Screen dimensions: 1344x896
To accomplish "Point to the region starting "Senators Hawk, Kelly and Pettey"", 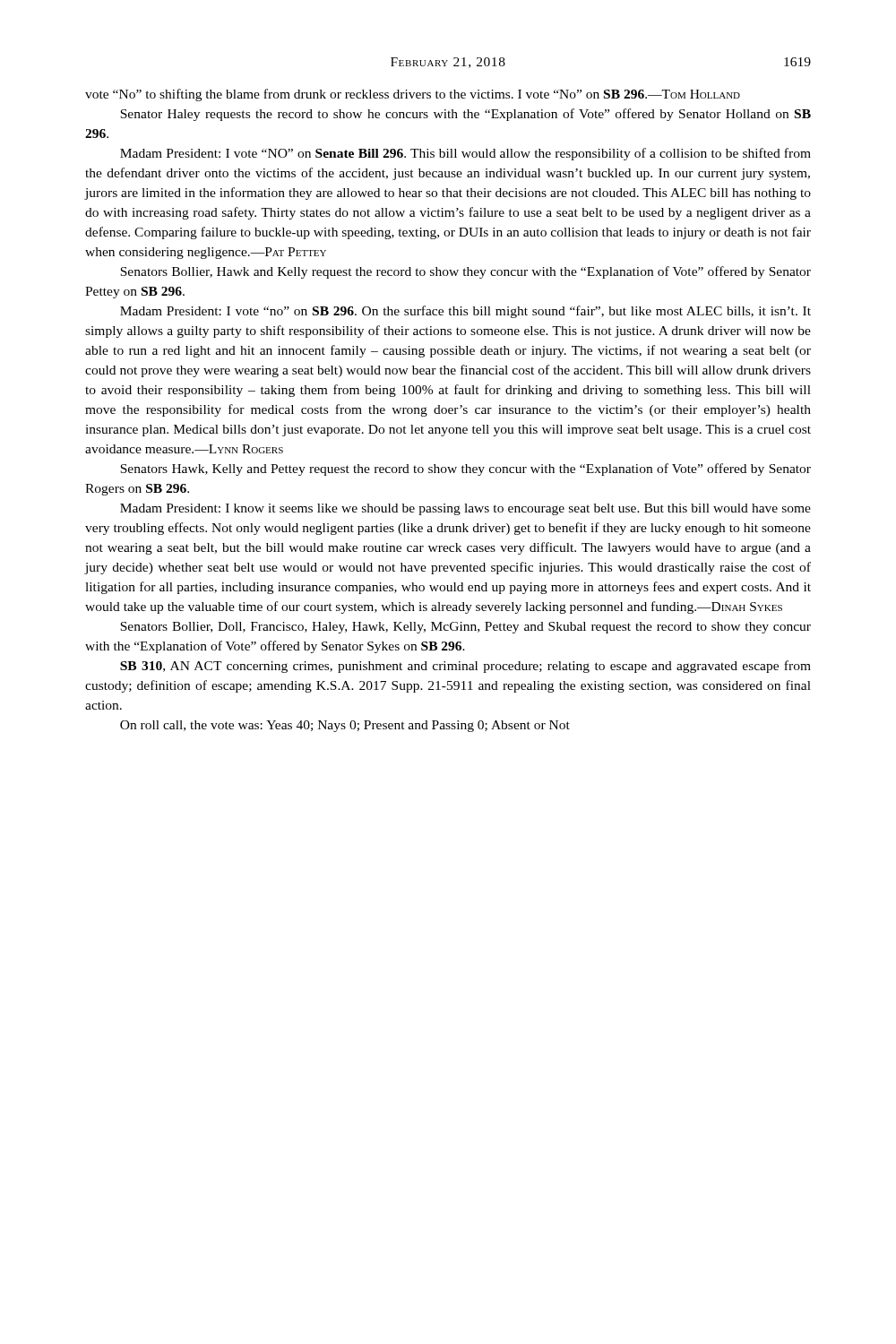I will (x=448, y=478).
